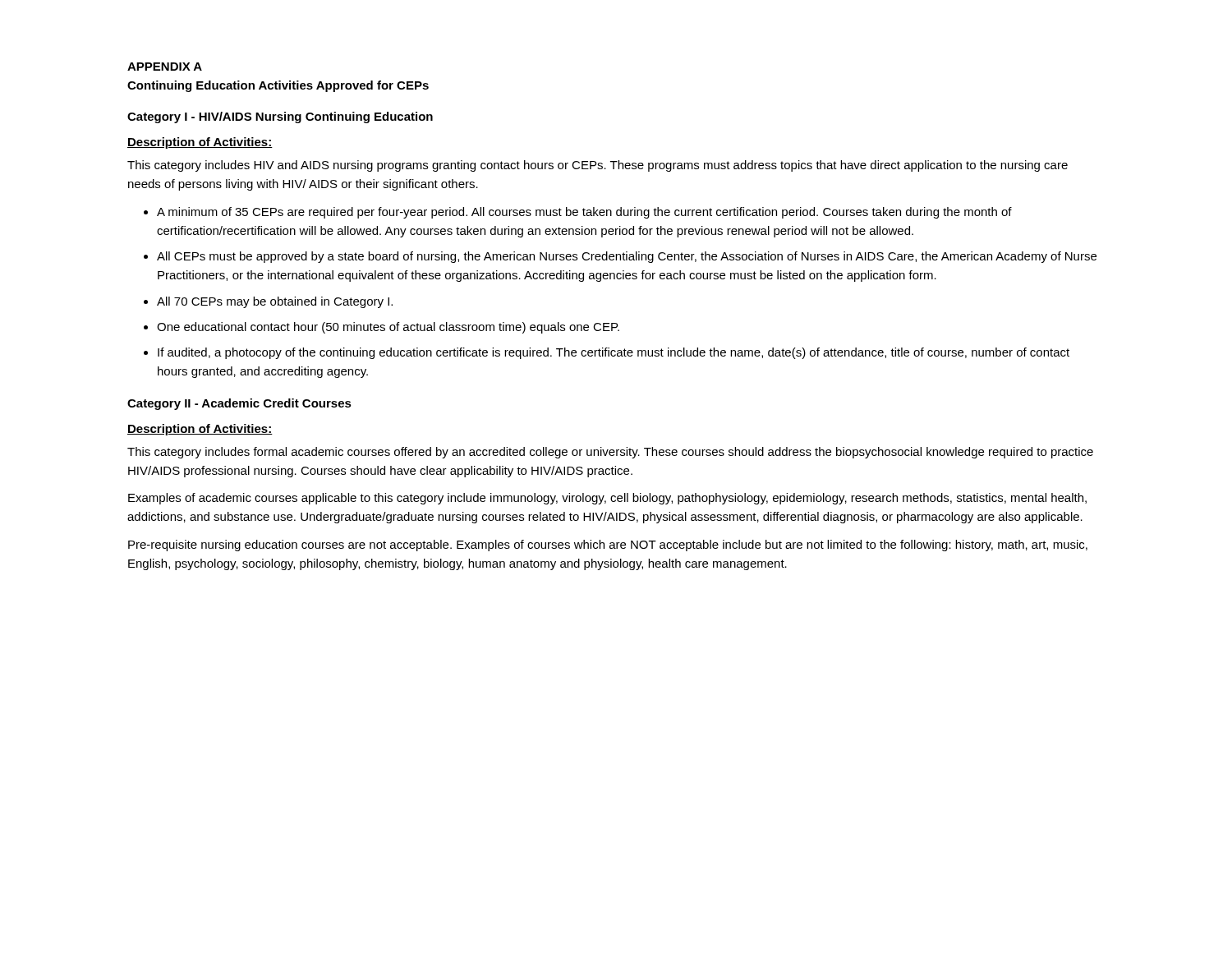This screenshot has height=953, width=1232.
Task: Locate the block of text that opens with "This category includes HIV and AIDS"
Action: (x=598, y=174)
